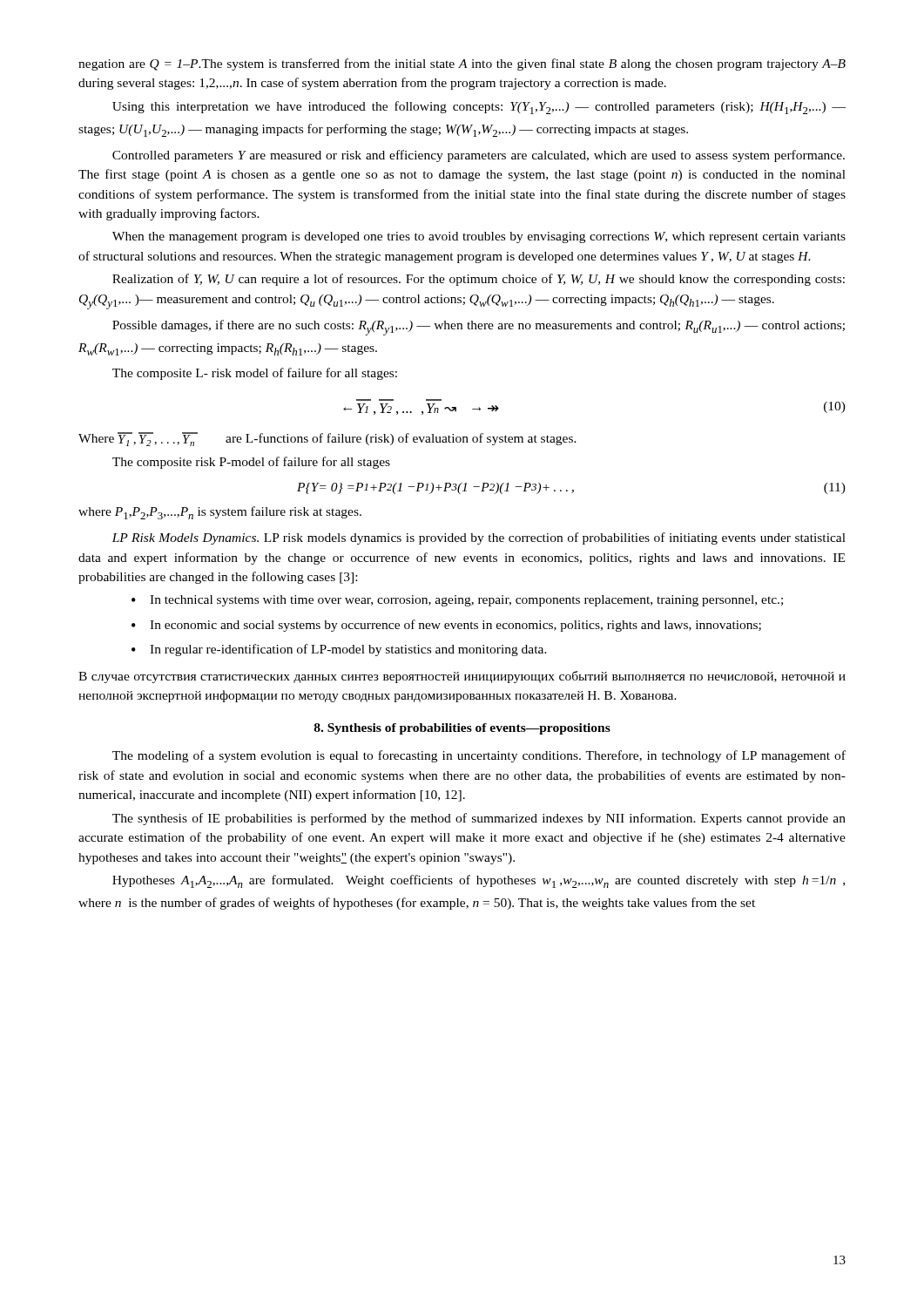The height and width of the screenshot is (1307, 924).
Task: Click the passage that begins "The modeling of a system evolution is equal"
Action: 462,775
